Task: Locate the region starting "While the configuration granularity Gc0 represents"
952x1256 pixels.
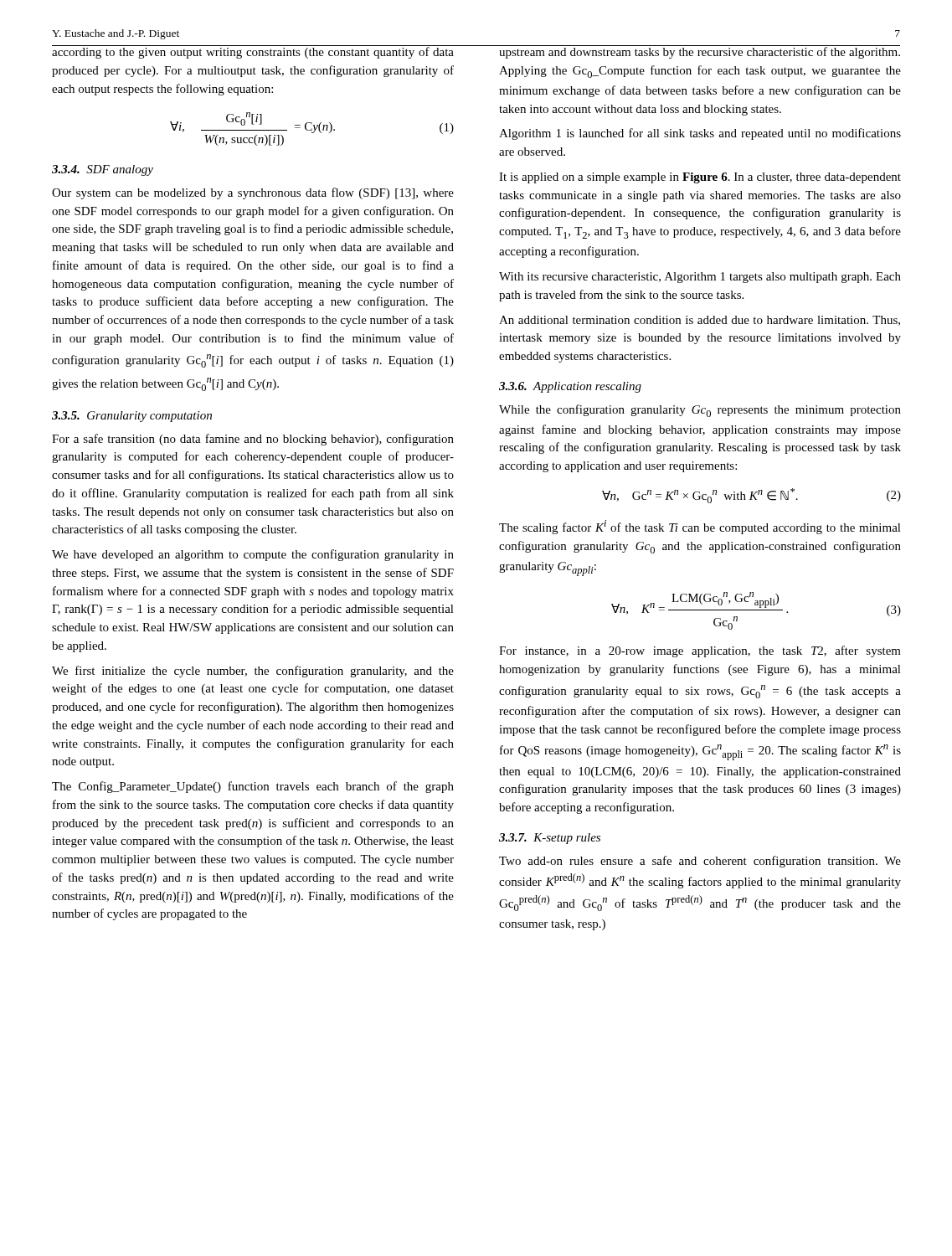Action: coord(700,438)
